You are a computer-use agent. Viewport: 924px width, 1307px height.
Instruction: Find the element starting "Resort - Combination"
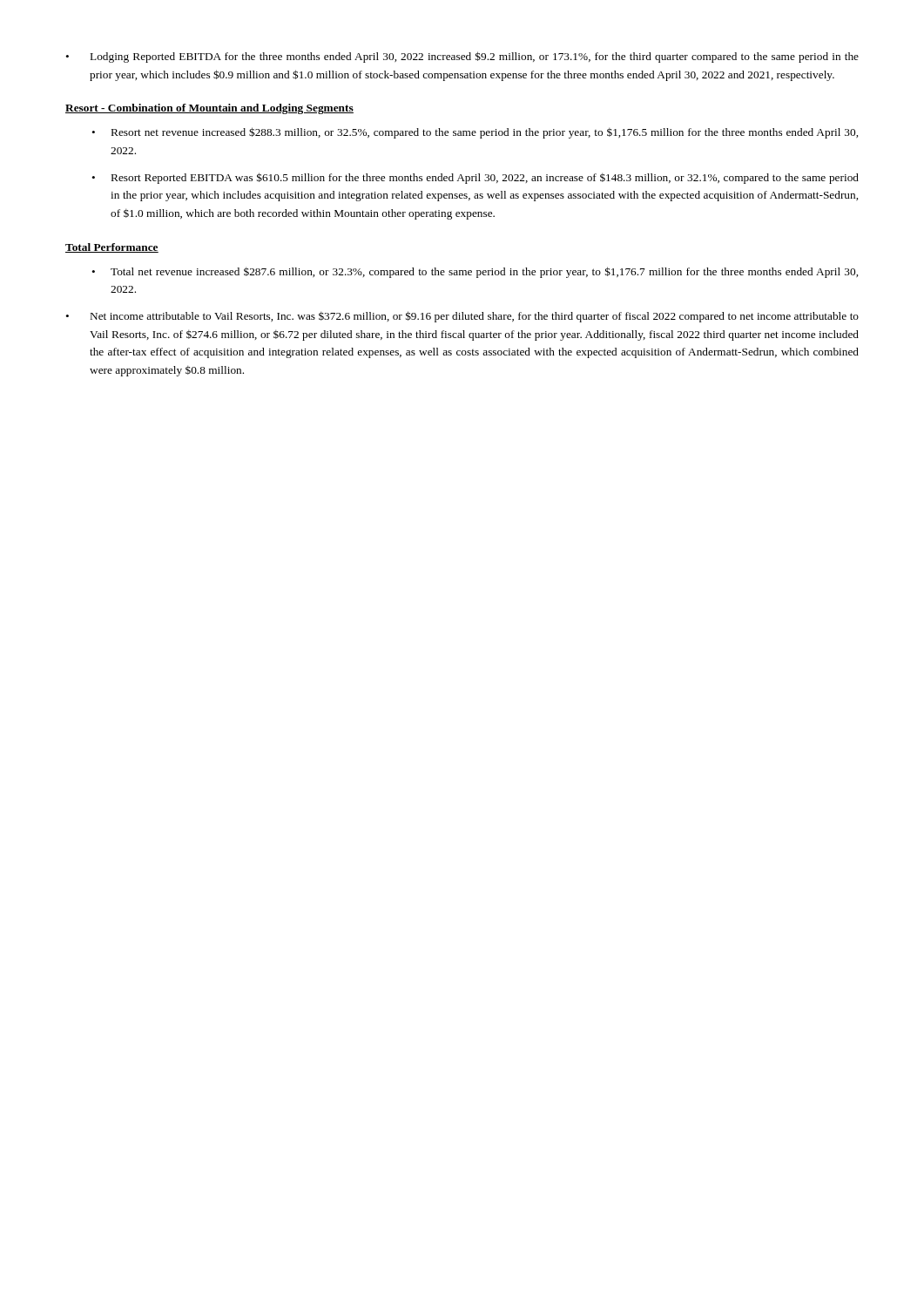point(209,108)
